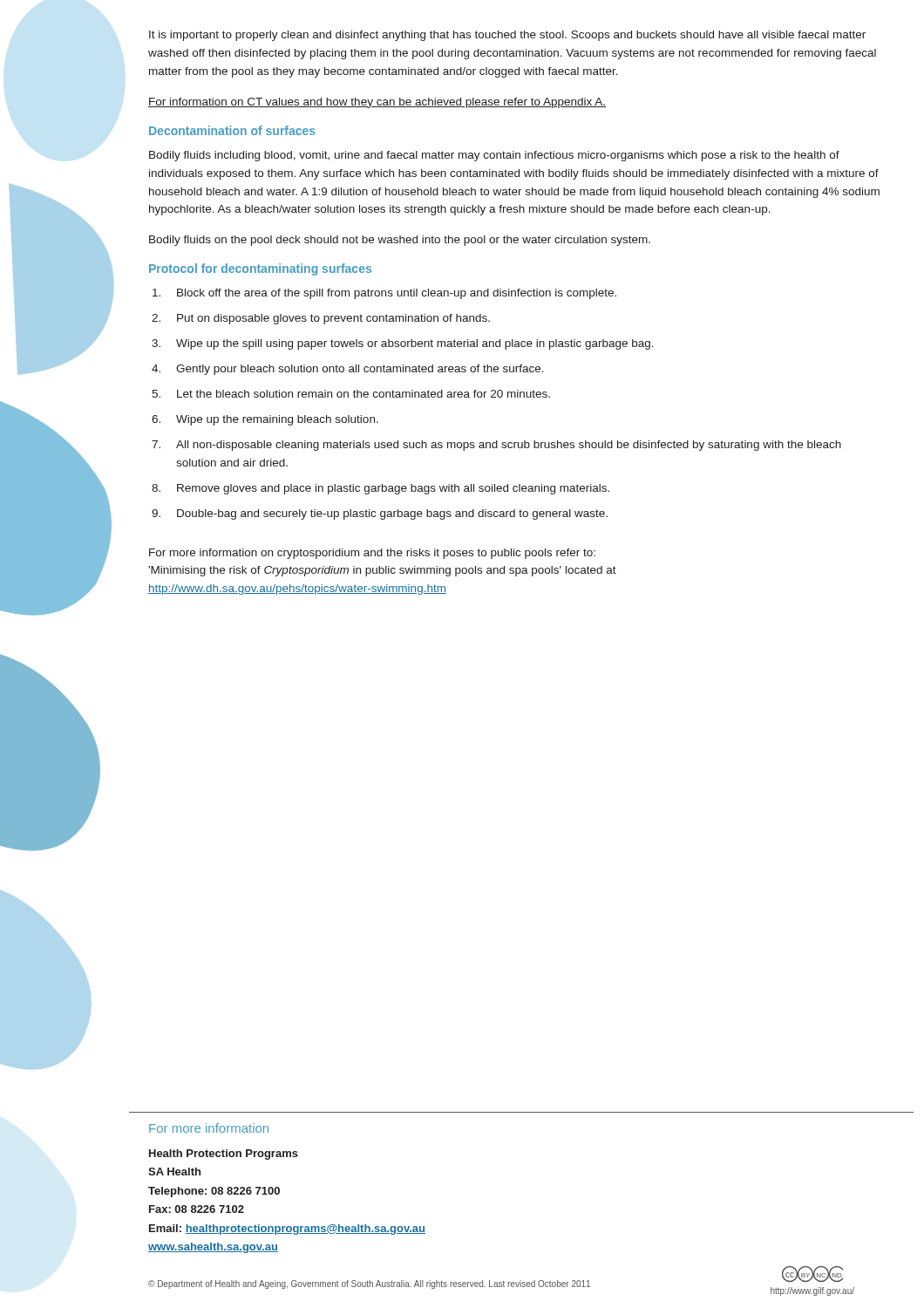Navigate to the passage starting "4. Gently pour bleach"
The image size is (924, 1308).
(x=514, y=369)
